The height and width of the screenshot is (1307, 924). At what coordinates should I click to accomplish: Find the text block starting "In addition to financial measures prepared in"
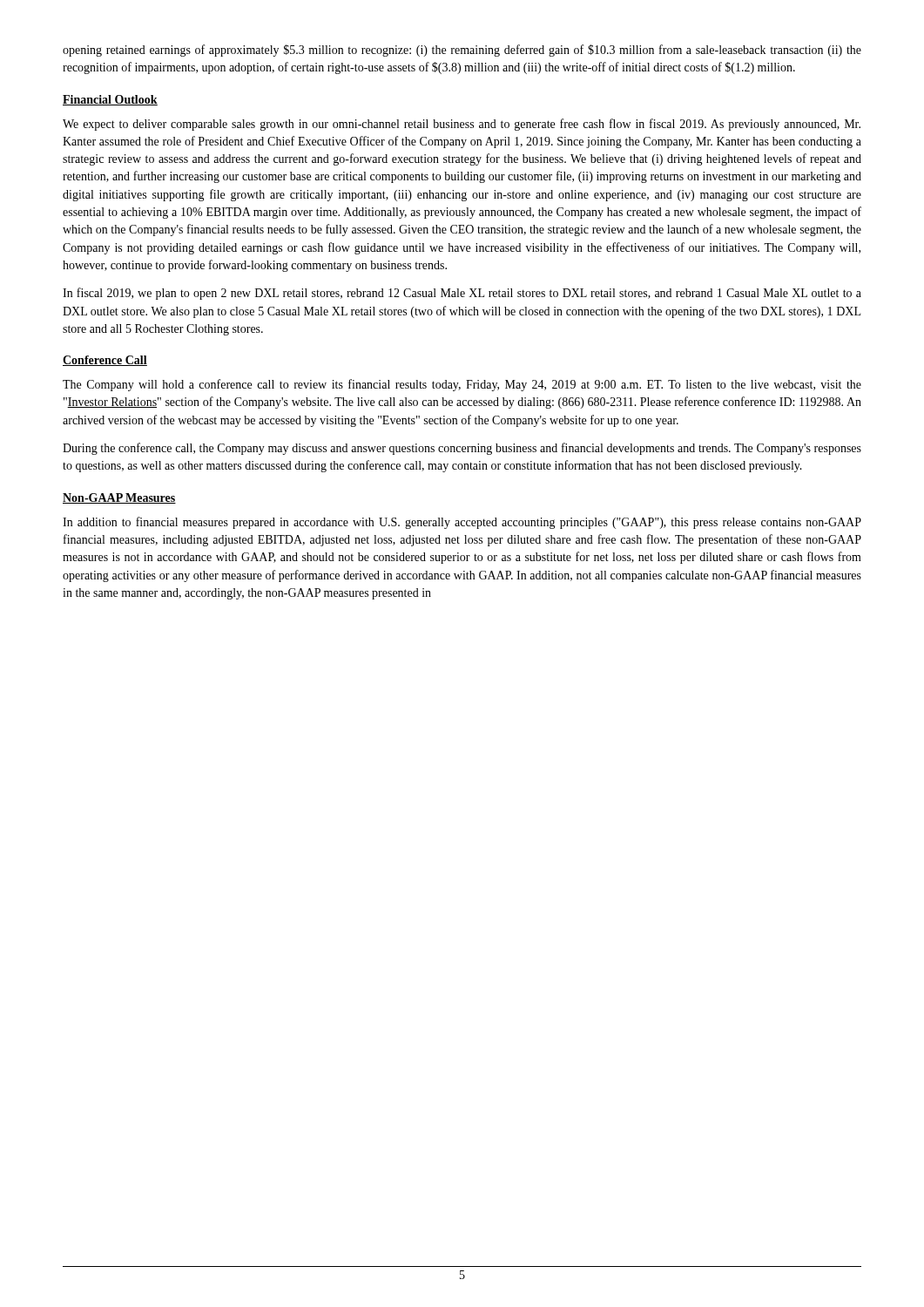pyautogui.click(x=462, y=558)
